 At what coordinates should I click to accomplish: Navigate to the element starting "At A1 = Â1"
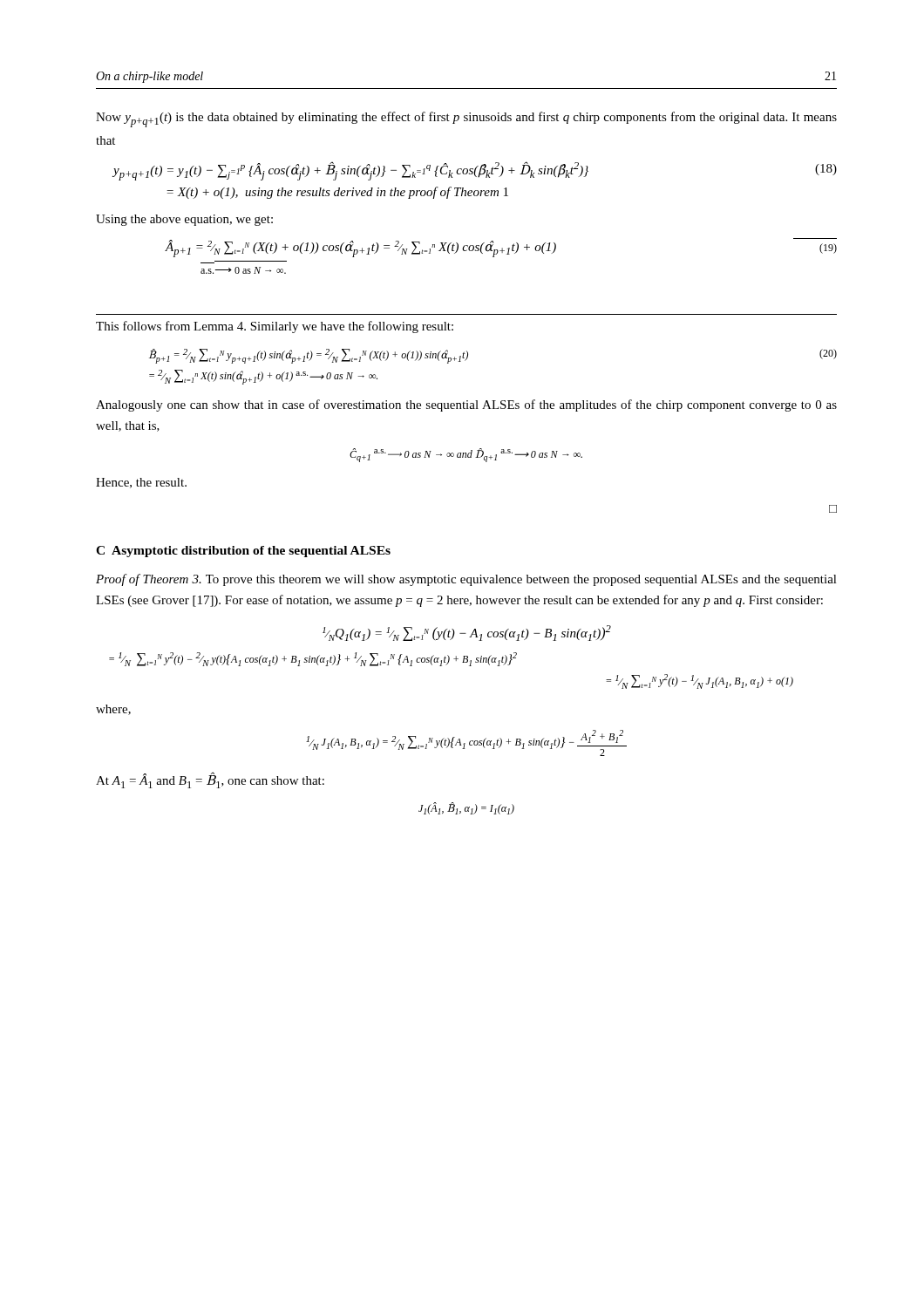click(211, 782)
